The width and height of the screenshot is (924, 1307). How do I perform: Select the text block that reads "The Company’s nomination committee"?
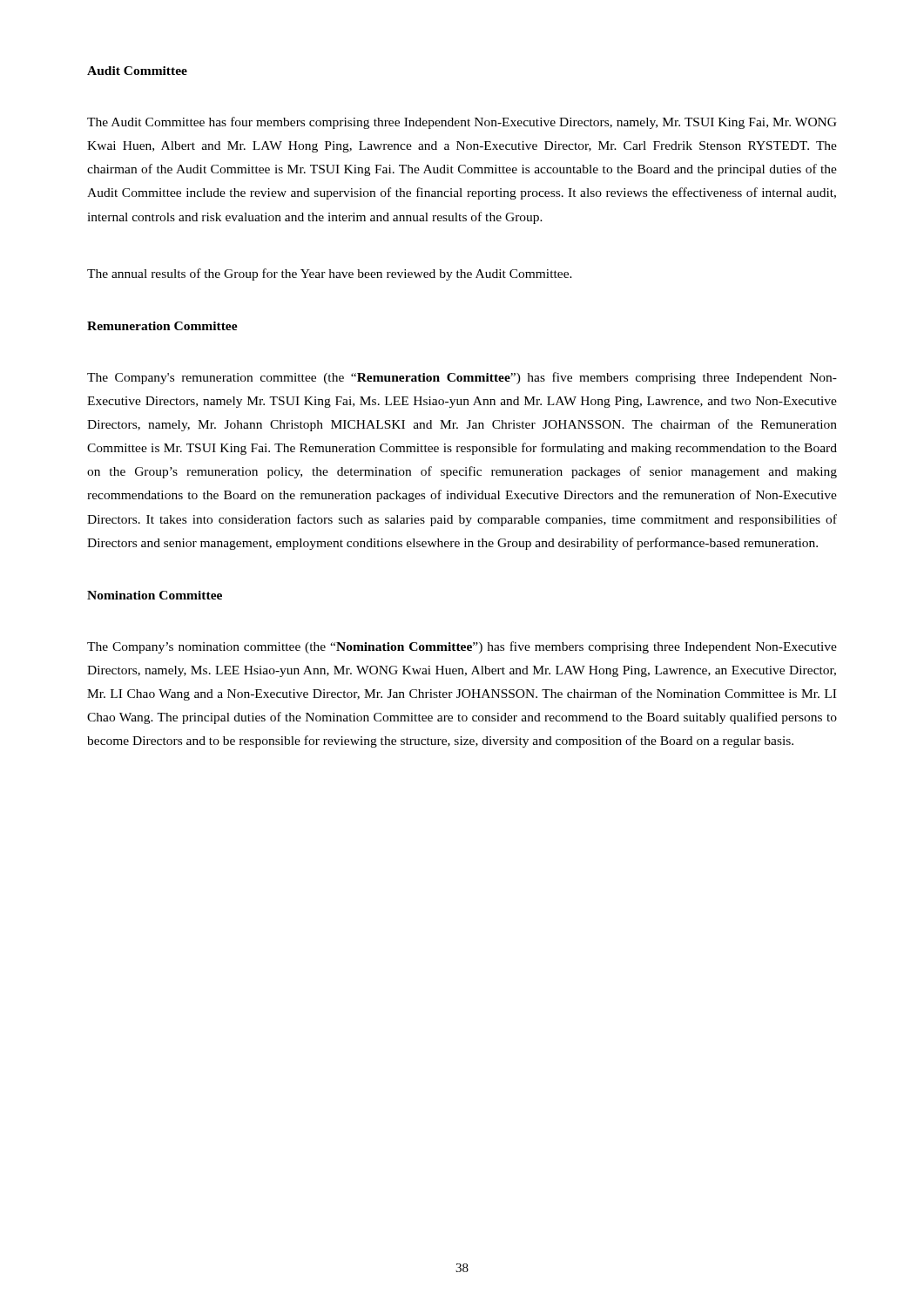pyautogui.click(x=462, y=693)
